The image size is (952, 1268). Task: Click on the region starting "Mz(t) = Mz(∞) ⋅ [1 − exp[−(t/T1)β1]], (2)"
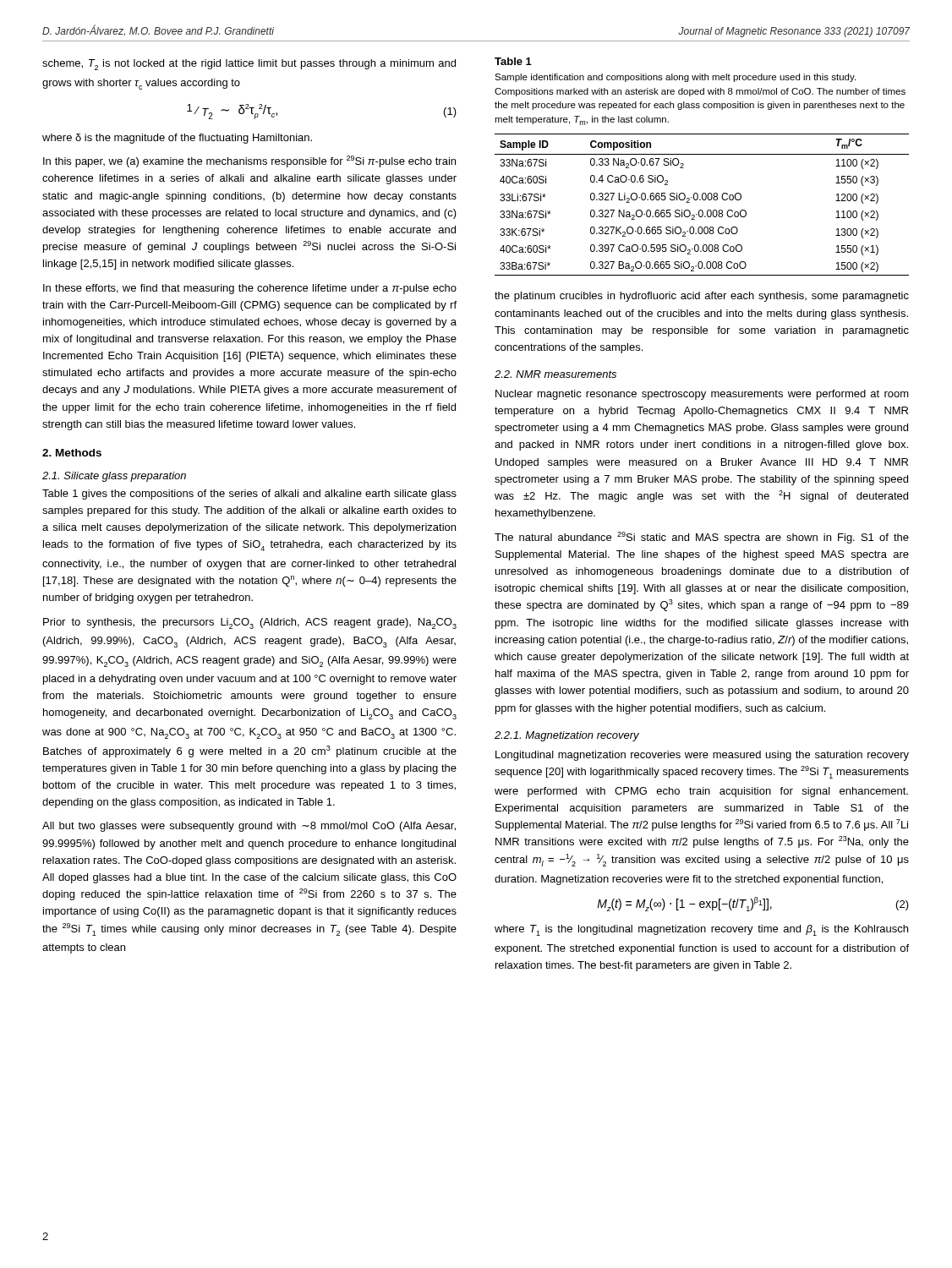(702, 904)
